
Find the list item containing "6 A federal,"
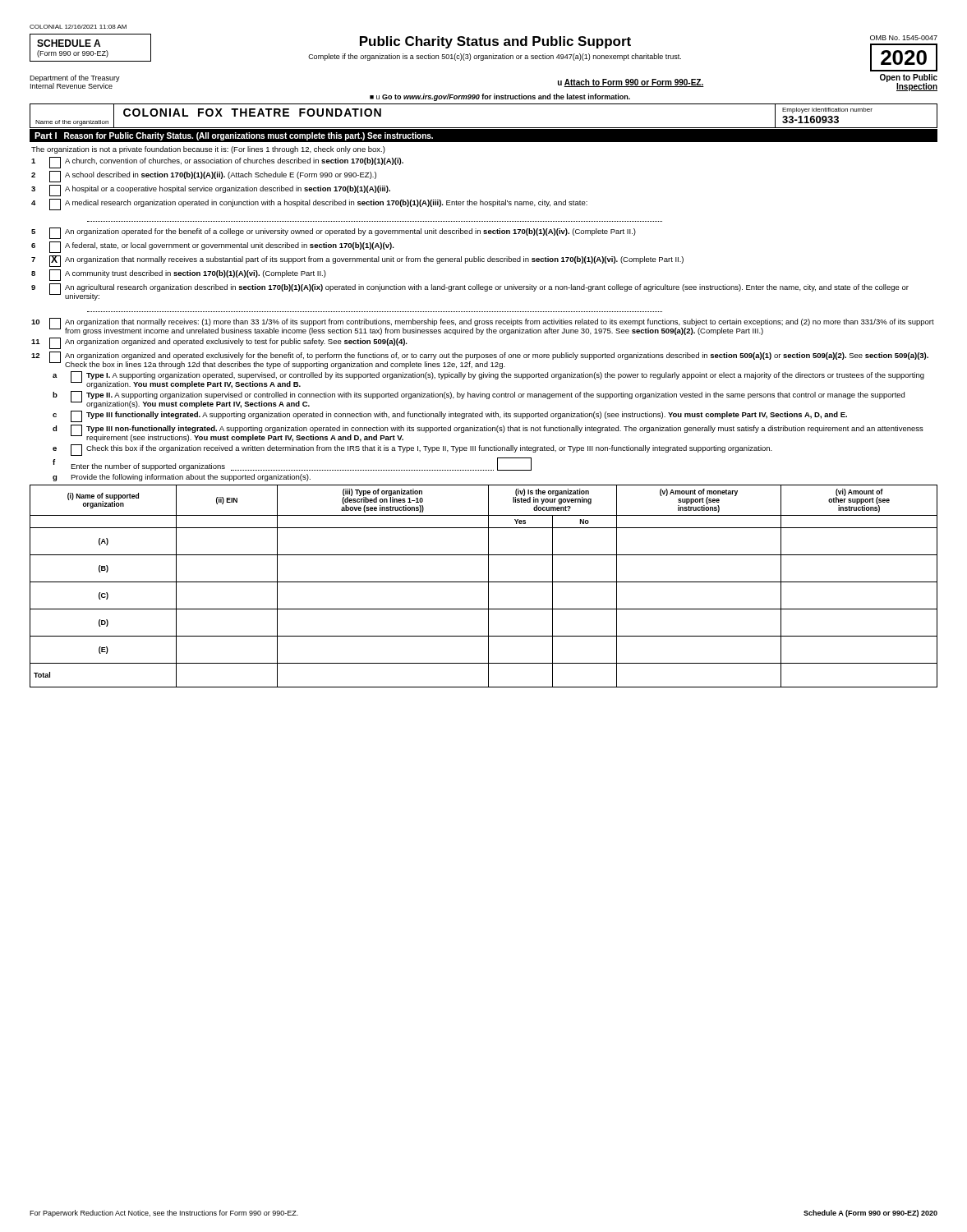click(484, 247)
